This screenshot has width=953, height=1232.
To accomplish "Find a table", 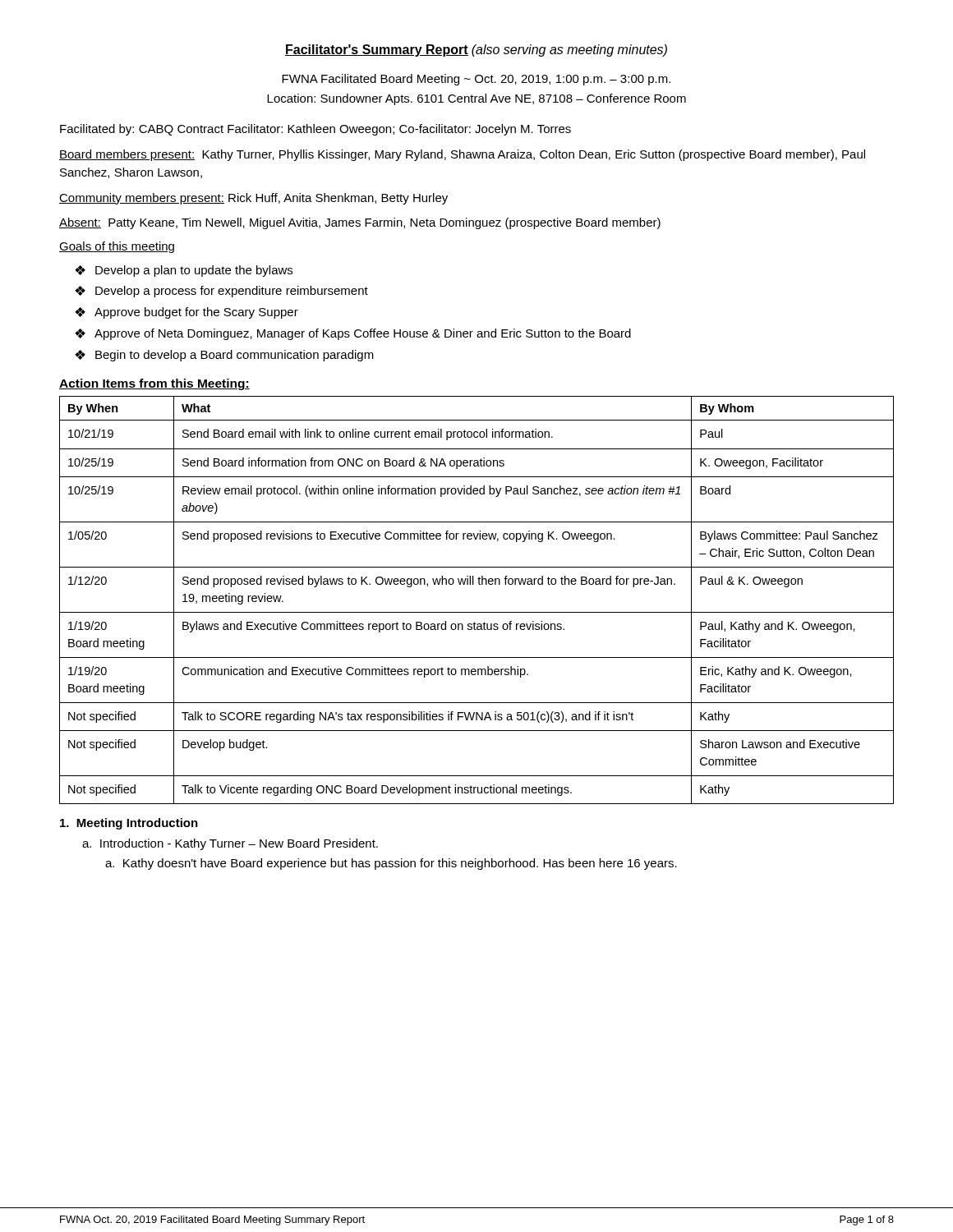I will pos(476,600).
